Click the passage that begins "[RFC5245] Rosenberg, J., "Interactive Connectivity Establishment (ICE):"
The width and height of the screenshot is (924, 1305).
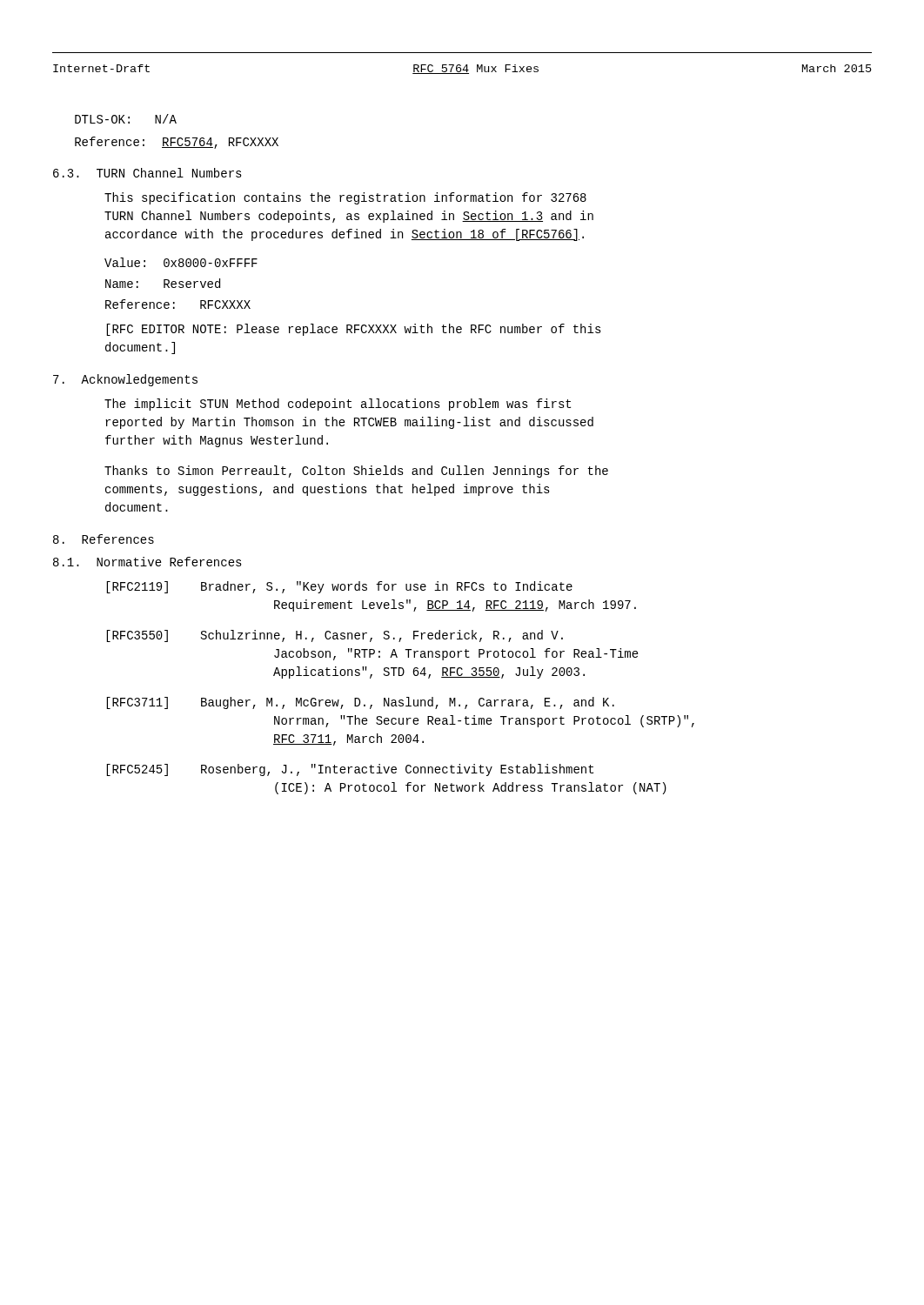click(488, 779)
